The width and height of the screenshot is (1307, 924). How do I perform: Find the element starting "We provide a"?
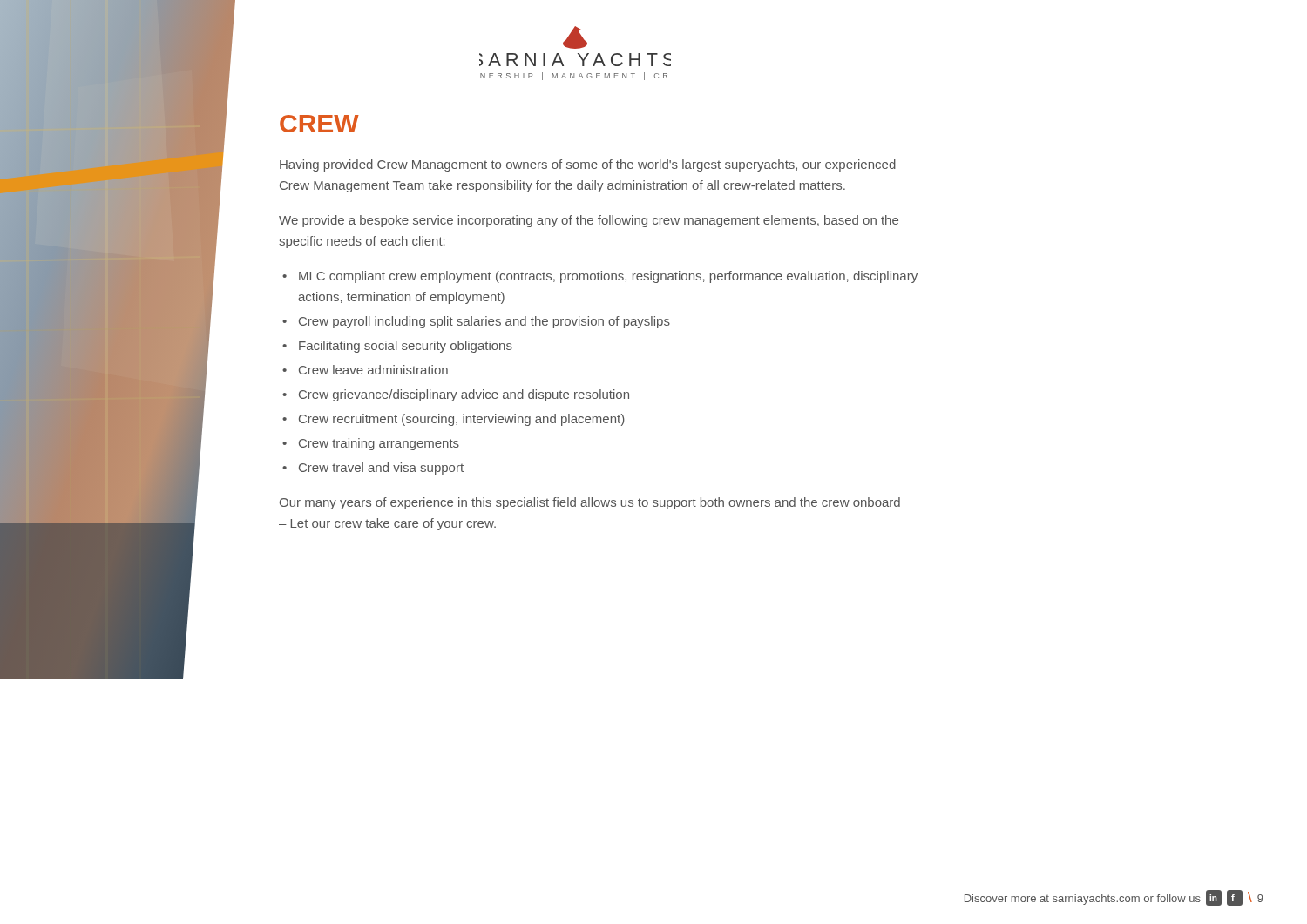tap(589, 230)
